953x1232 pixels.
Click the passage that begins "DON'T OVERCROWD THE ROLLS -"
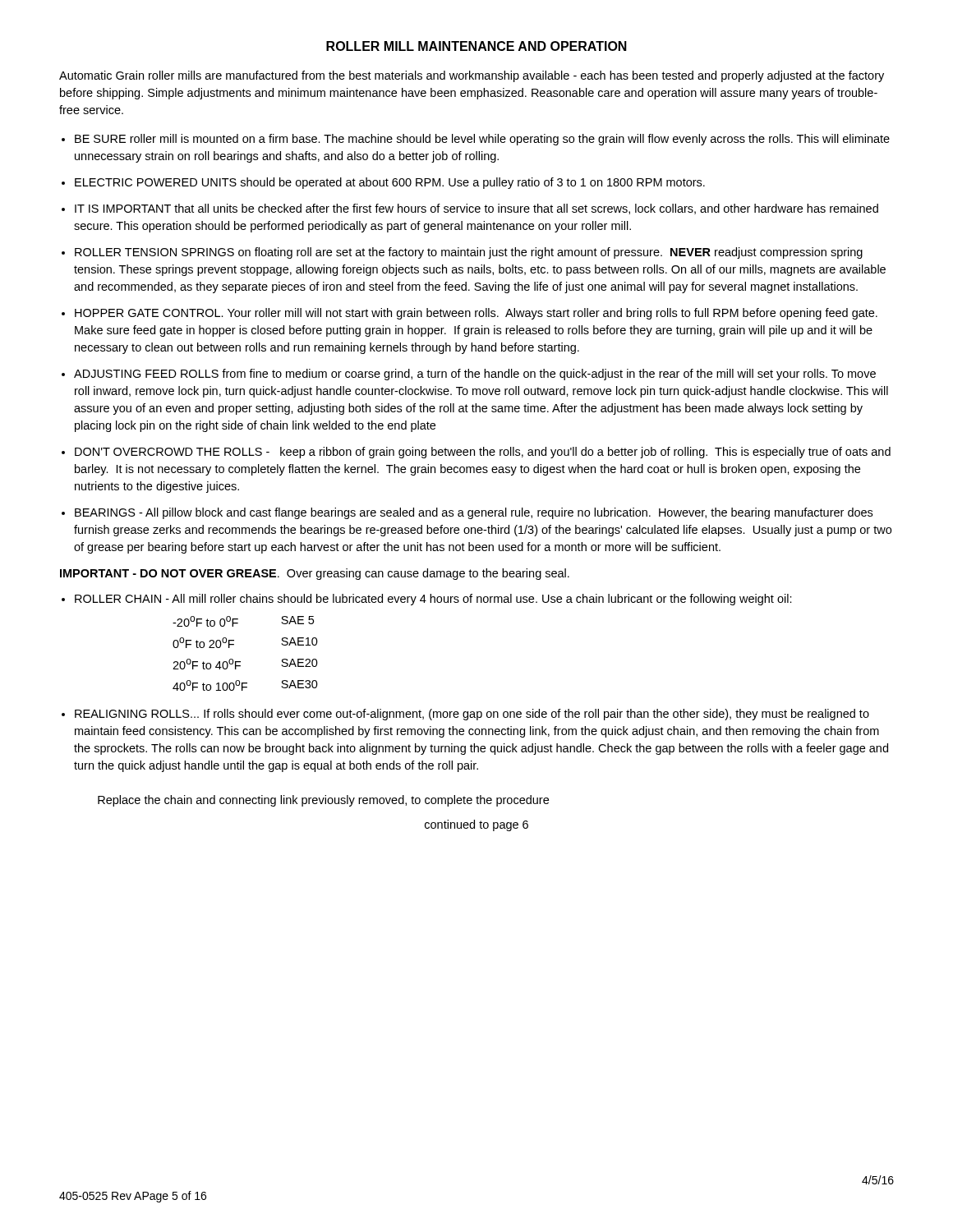tap(482, 469)
